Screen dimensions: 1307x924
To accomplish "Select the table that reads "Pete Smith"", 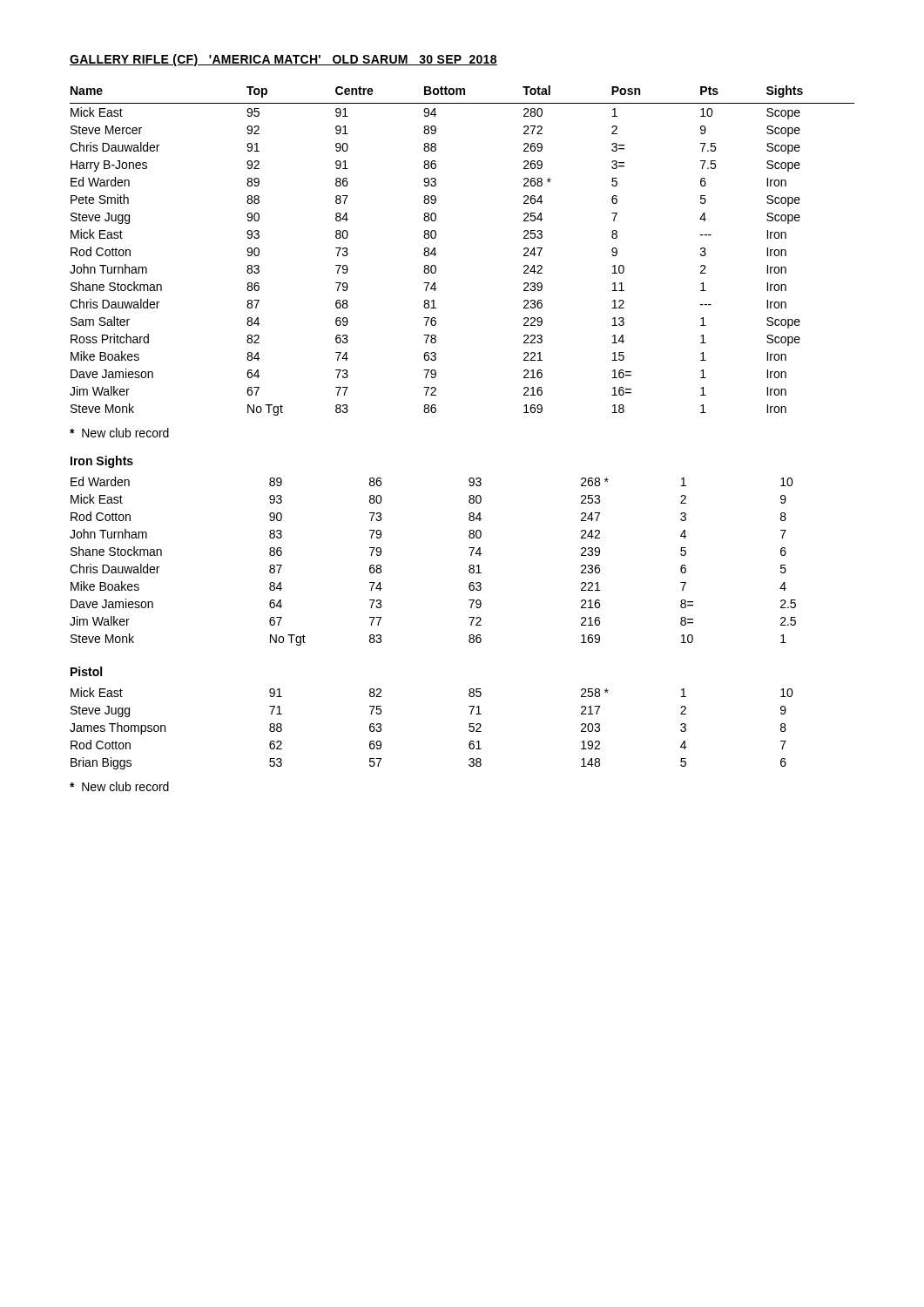I will 462,250.
